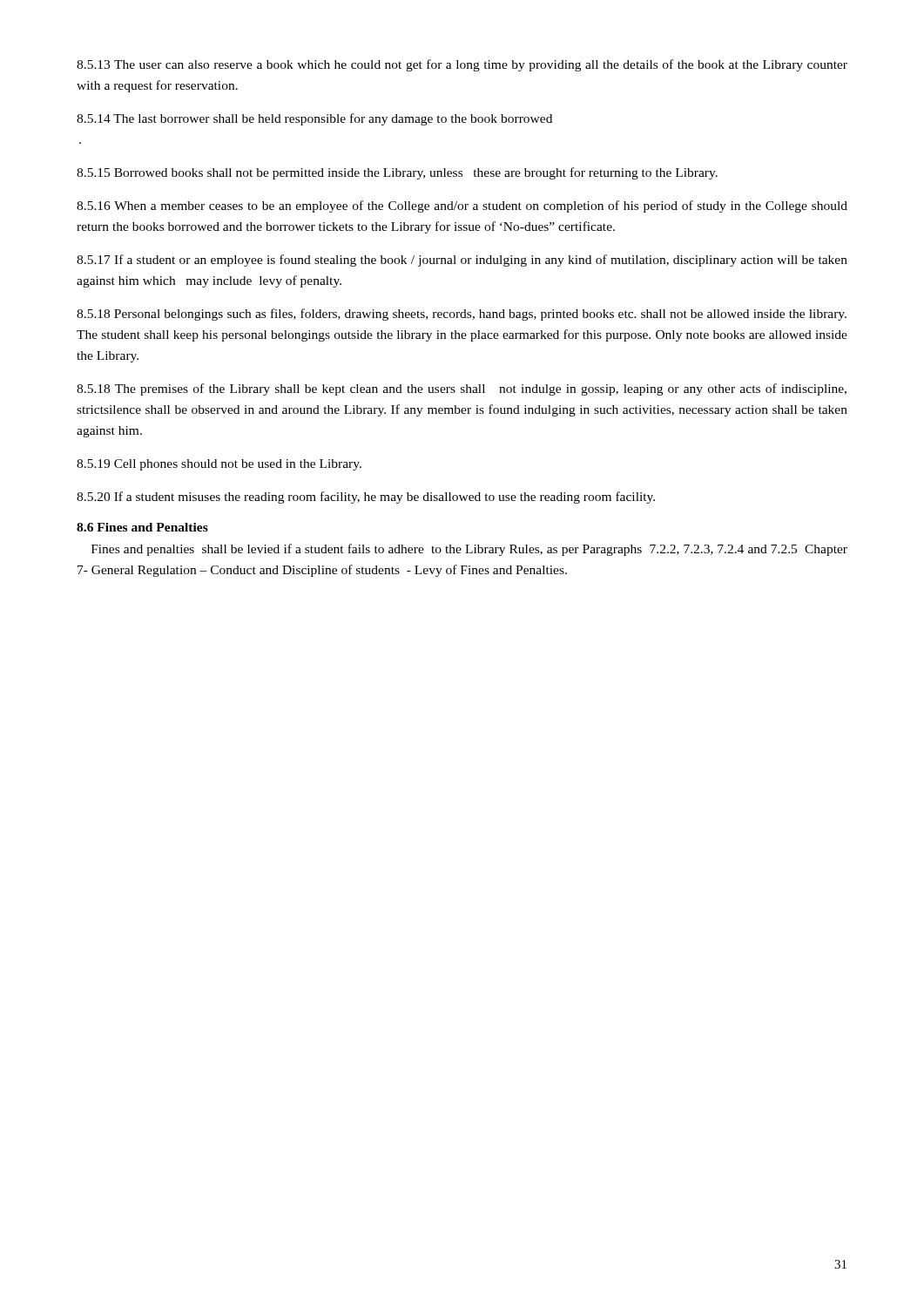Where is the passage that starts "5.16 When a member ceases"?

[x=462, y=216]
